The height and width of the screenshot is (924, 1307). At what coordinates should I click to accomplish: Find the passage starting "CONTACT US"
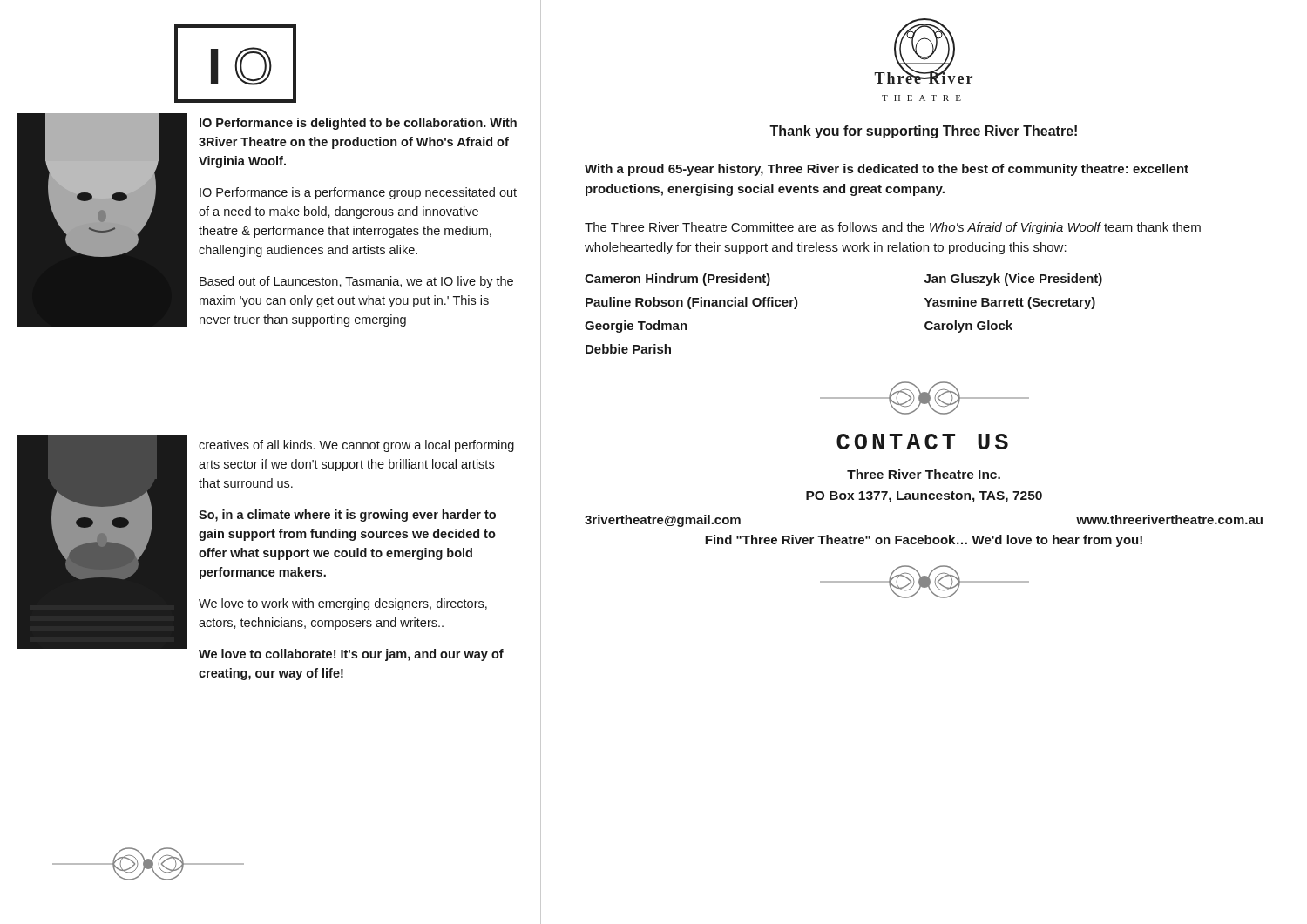pos(924,443)
